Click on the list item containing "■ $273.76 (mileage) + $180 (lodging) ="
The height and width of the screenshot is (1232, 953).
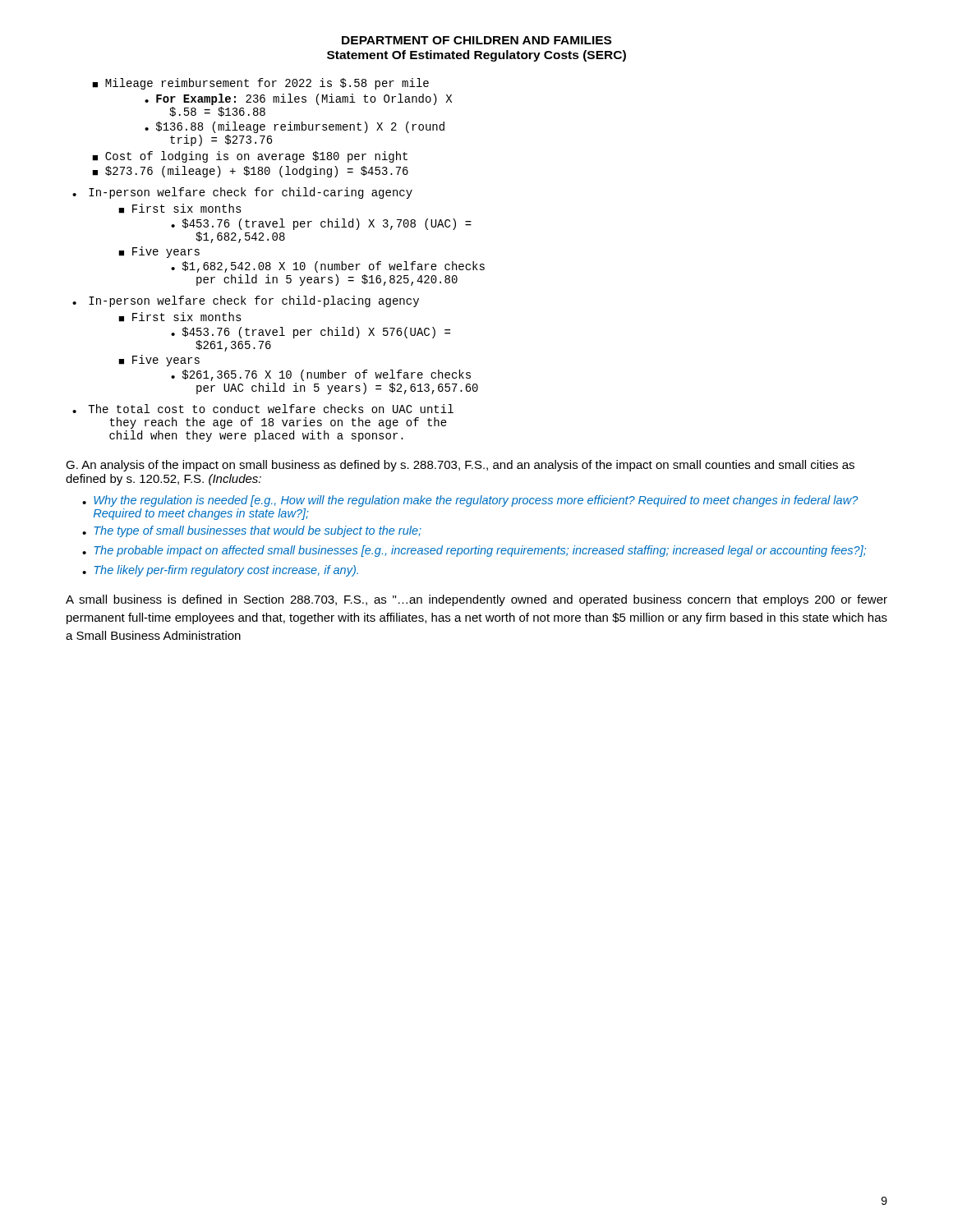point(250,172)
